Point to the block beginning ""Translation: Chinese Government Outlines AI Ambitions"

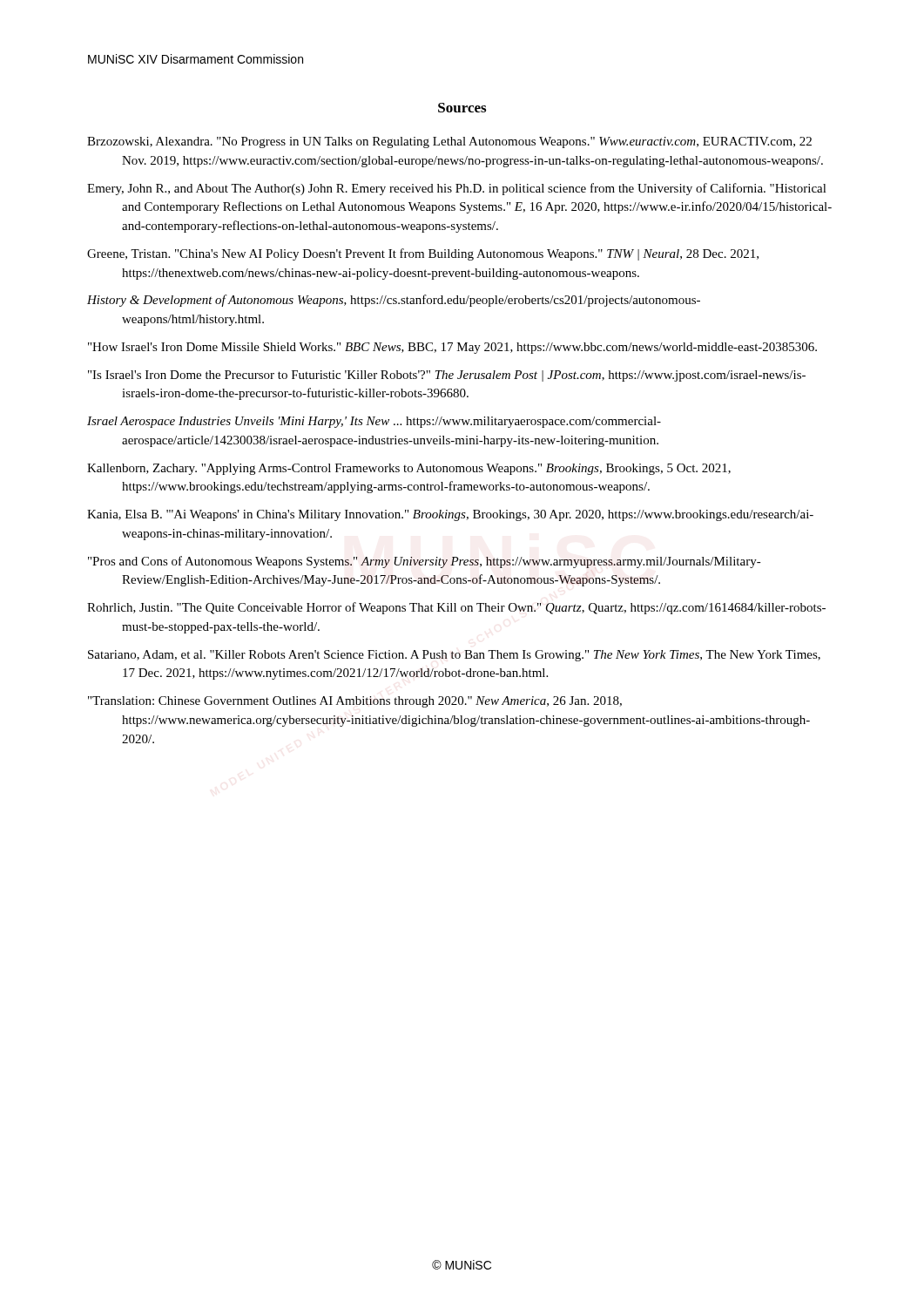[x=449, y=720]
